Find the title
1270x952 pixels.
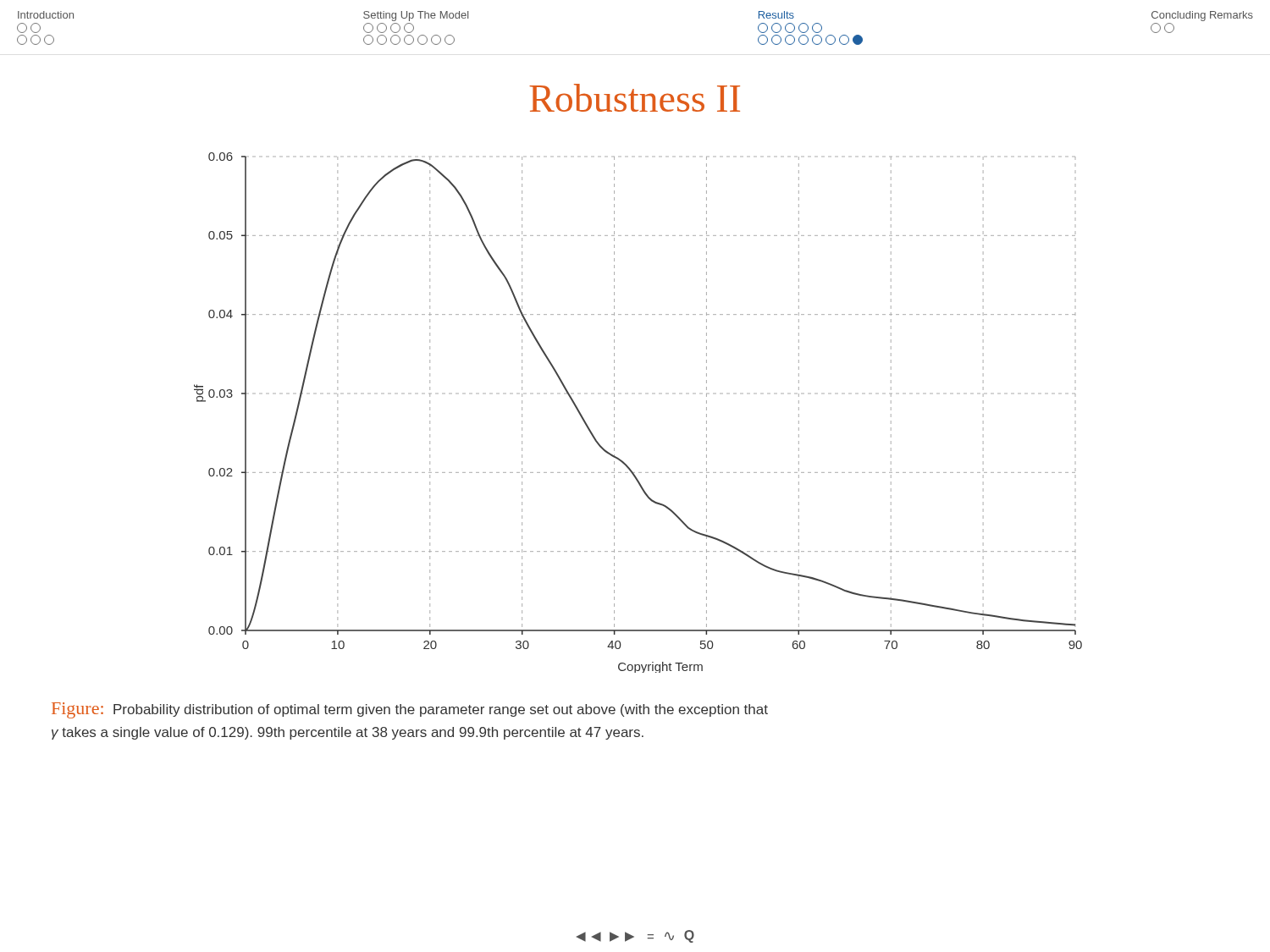point(635,99)
